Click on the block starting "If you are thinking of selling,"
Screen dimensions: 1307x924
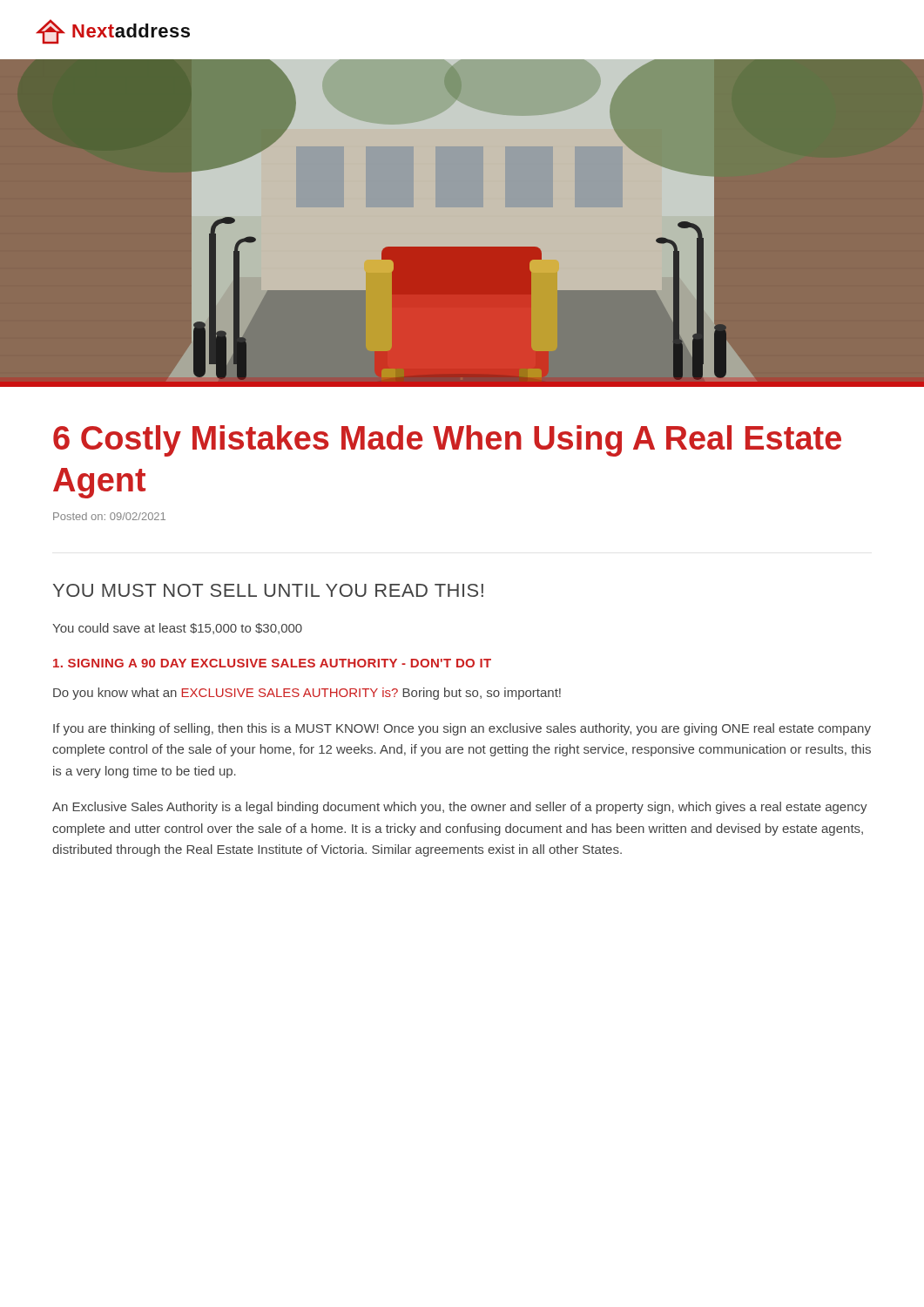click(x=462, y=749)
